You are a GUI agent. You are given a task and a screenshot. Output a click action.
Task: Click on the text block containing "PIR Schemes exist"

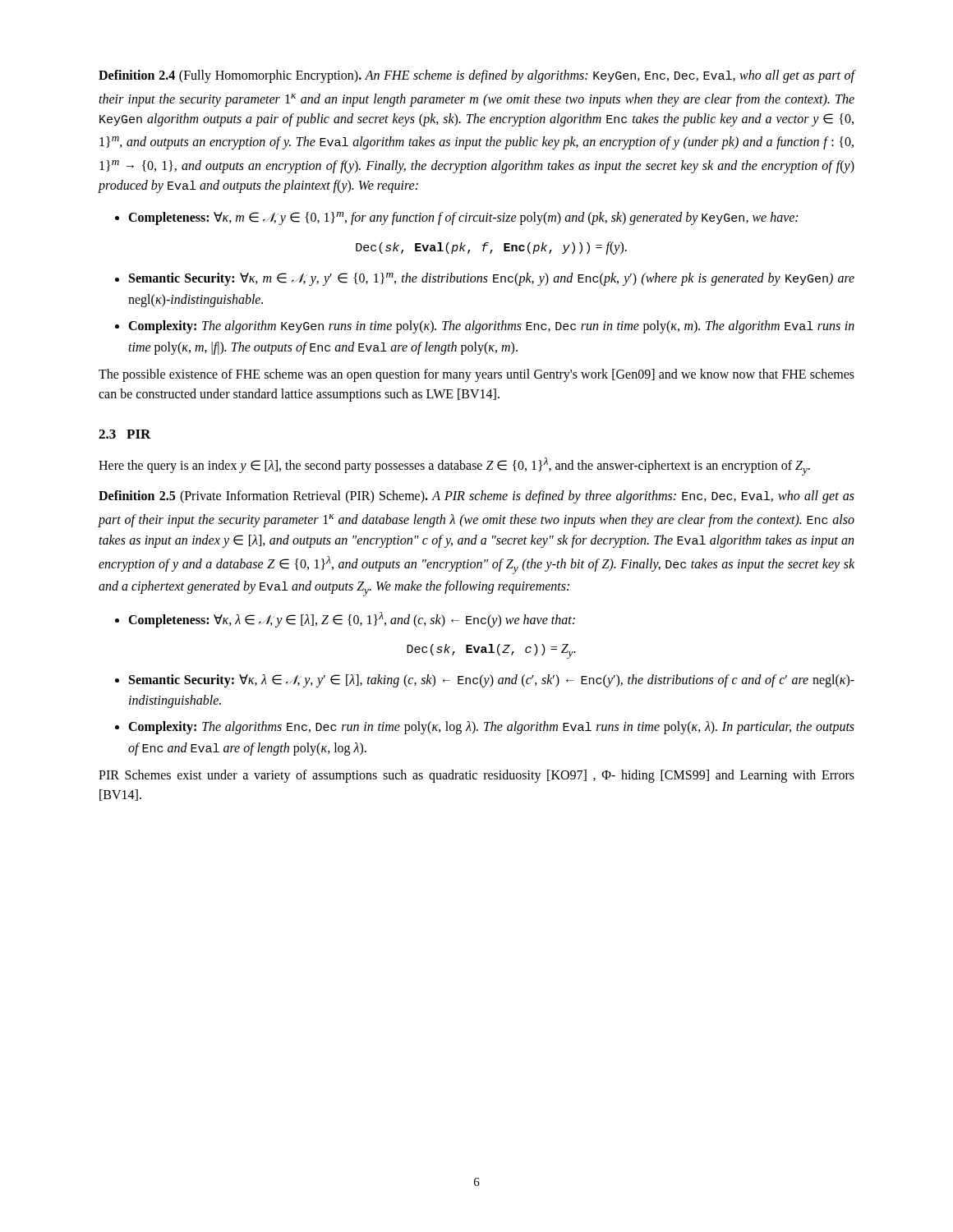pos(476,785)
